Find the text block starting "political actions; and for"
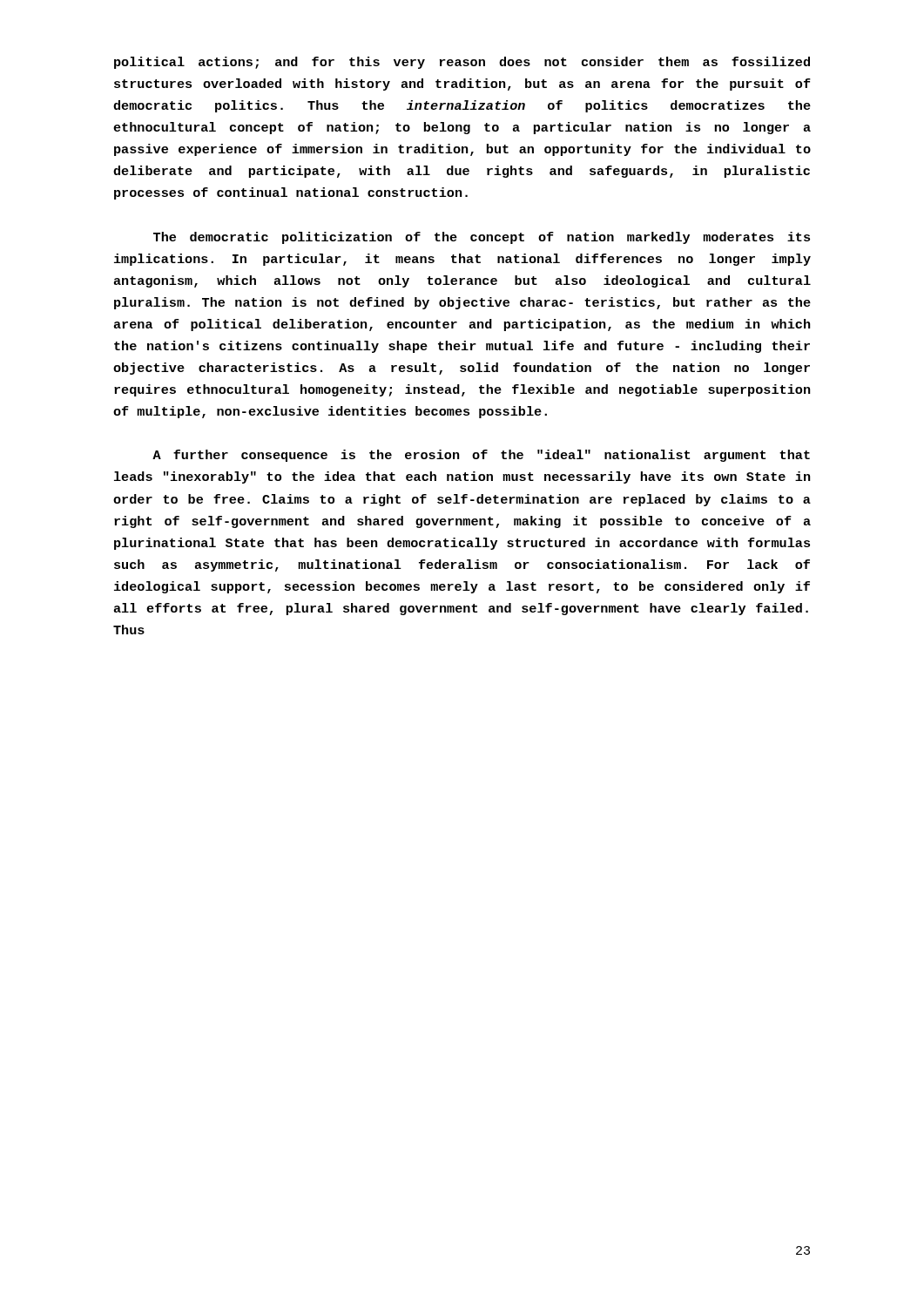 coord(462,347)
